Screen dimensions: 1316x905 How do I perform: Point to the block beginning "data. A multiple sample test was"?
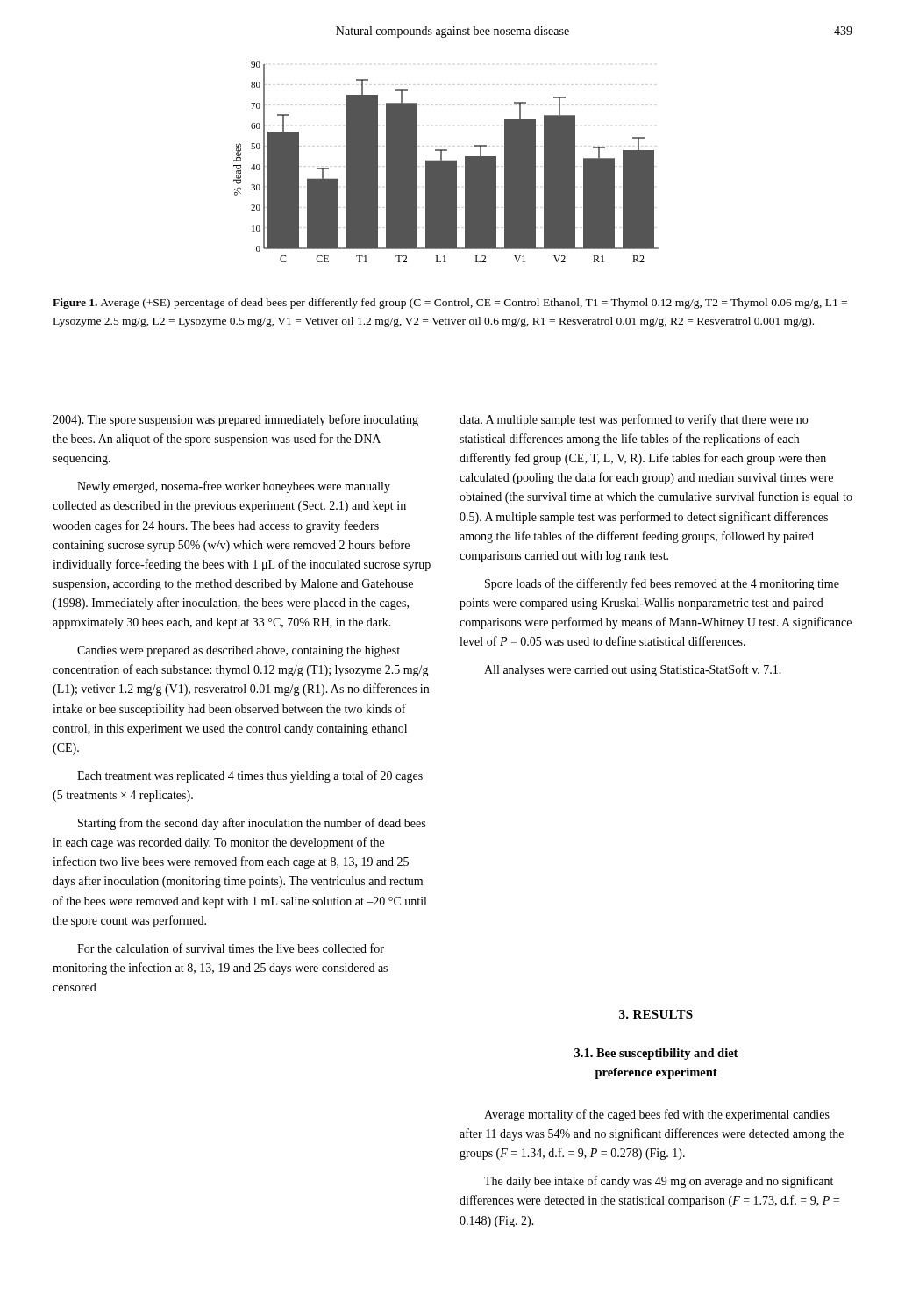(x=656, y=545)
